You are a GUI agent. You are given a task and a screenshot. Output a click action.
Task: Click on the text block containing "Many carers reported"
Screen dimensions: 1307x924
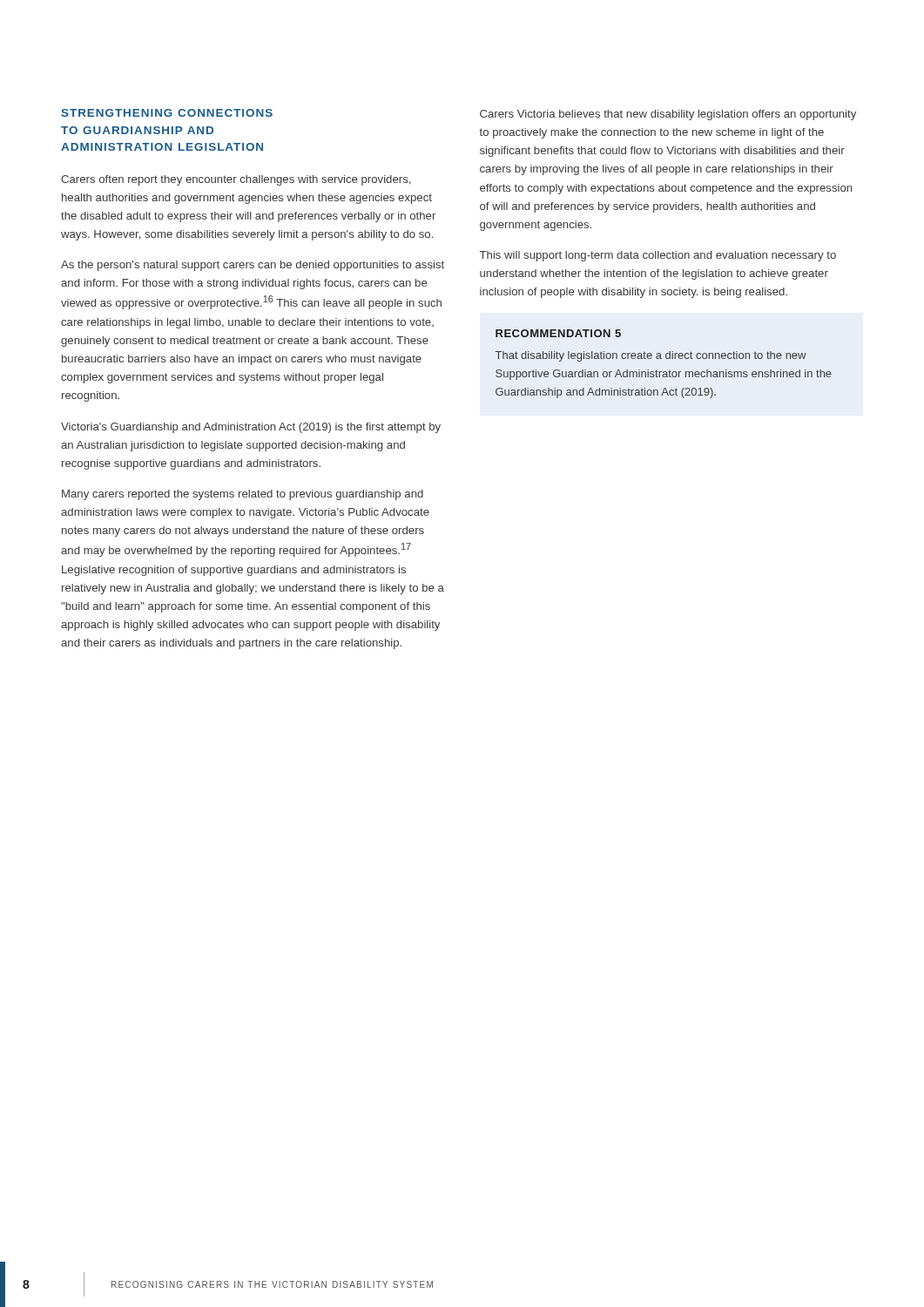pos(252,568)
